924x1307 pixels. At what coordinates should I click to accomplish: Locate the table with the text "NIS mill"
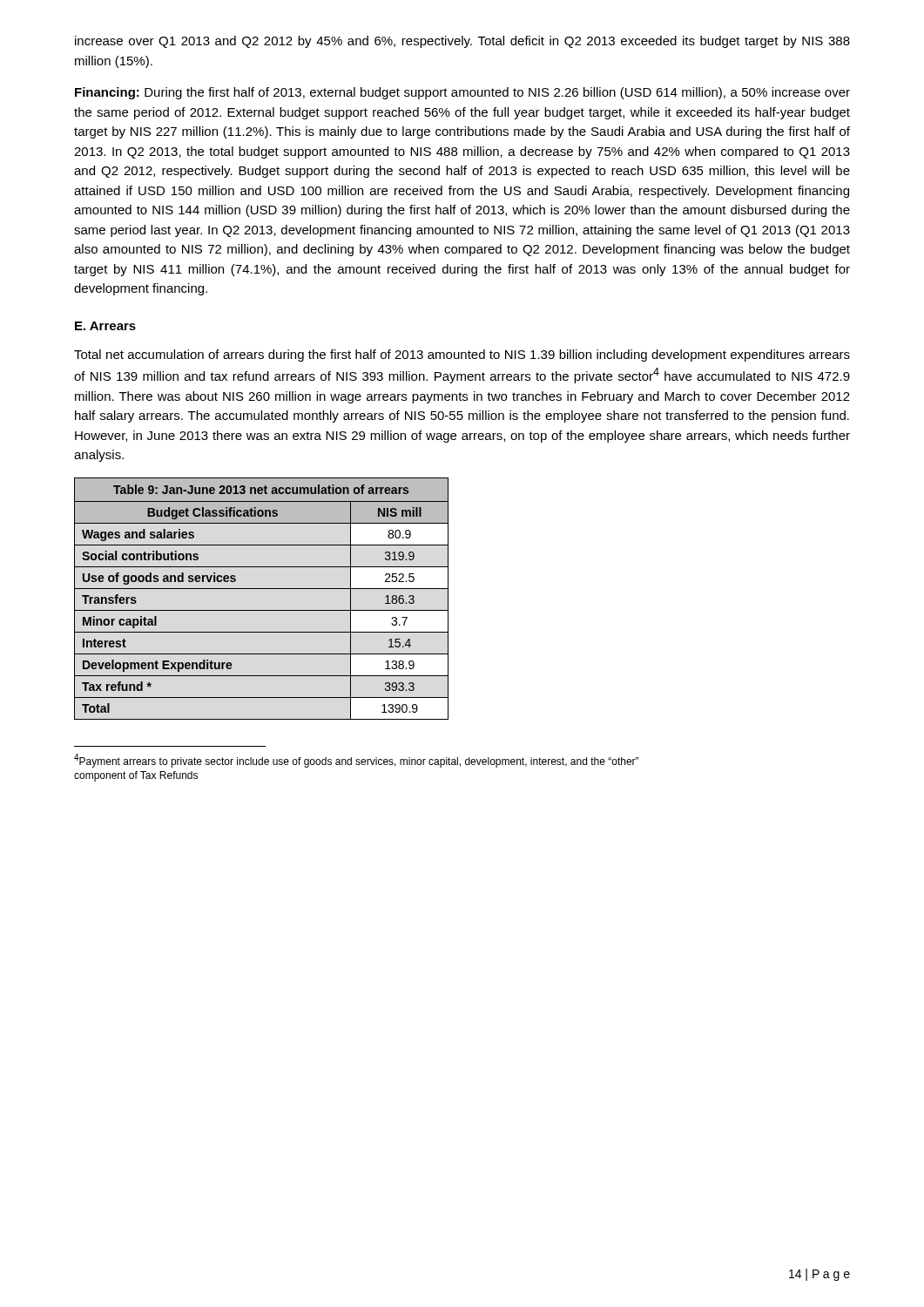click(462, 598)
